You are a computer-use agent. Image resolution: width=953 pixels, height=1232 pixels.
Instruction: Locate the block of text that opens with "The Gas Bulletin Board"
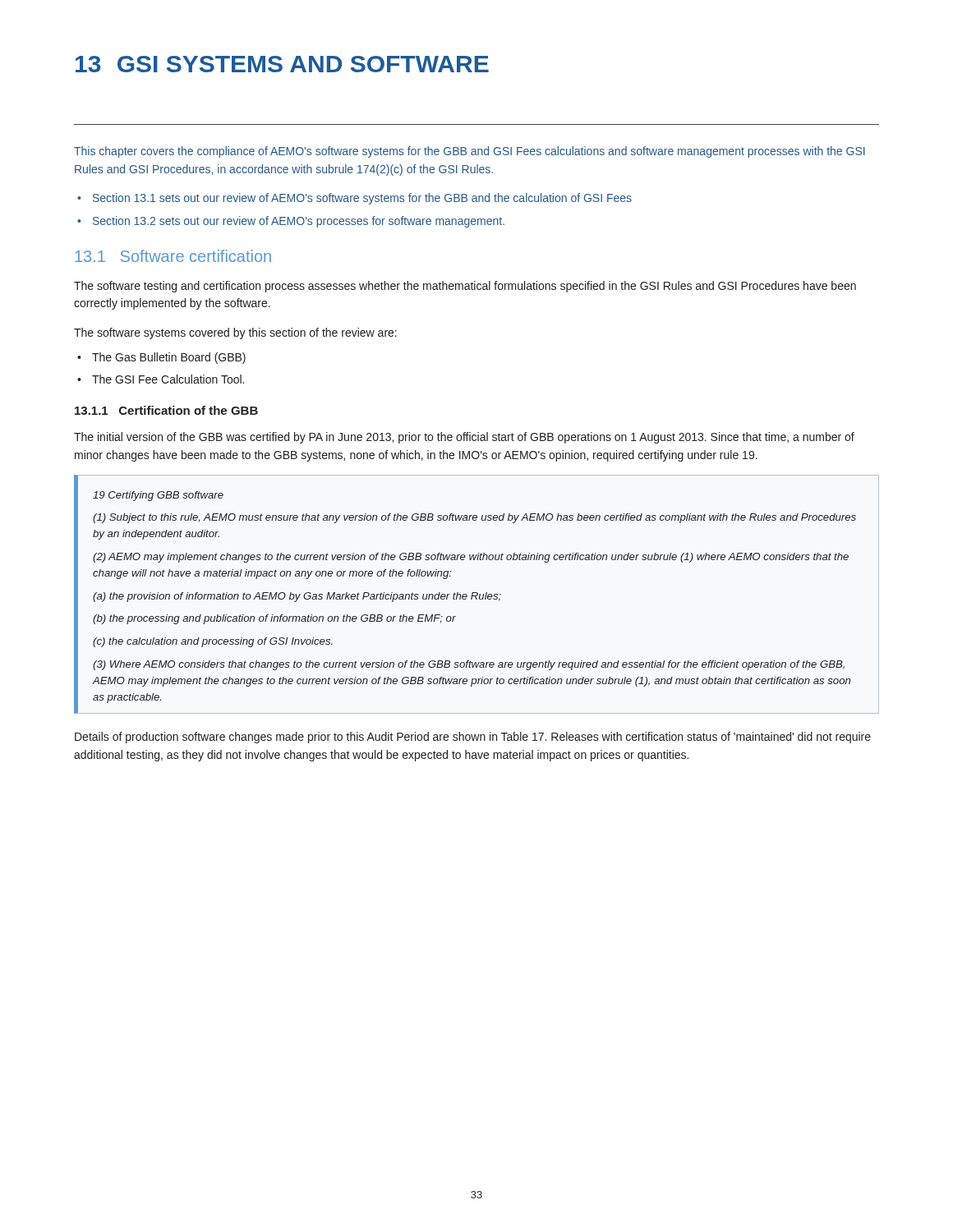pyautogui.click(x=169, y=357)
